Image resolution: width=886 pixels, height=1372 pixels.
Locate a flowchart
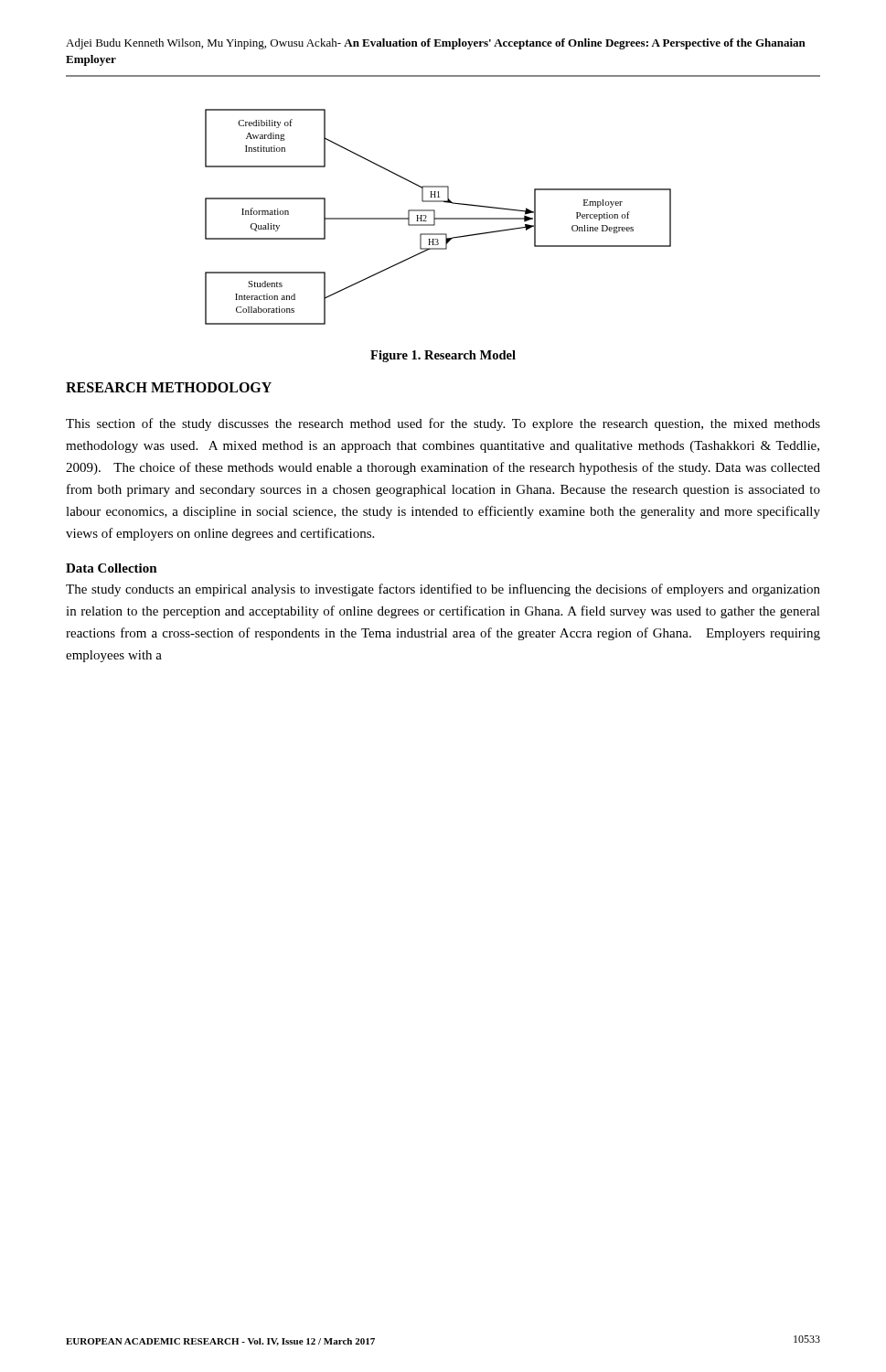(x=443, y=217)
